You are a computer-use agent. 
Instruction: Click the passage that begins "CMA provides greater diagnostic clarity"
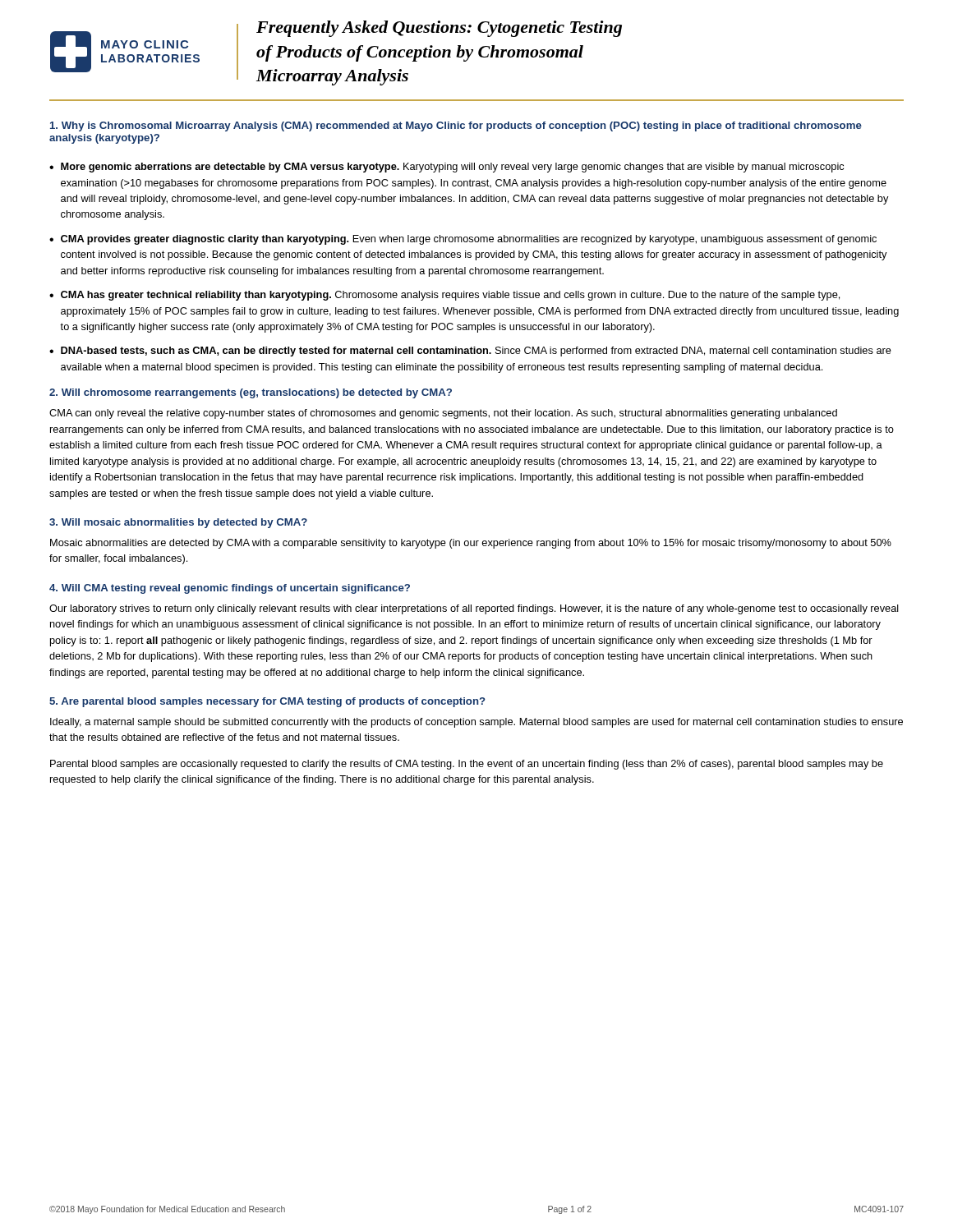tap(482, 255)
